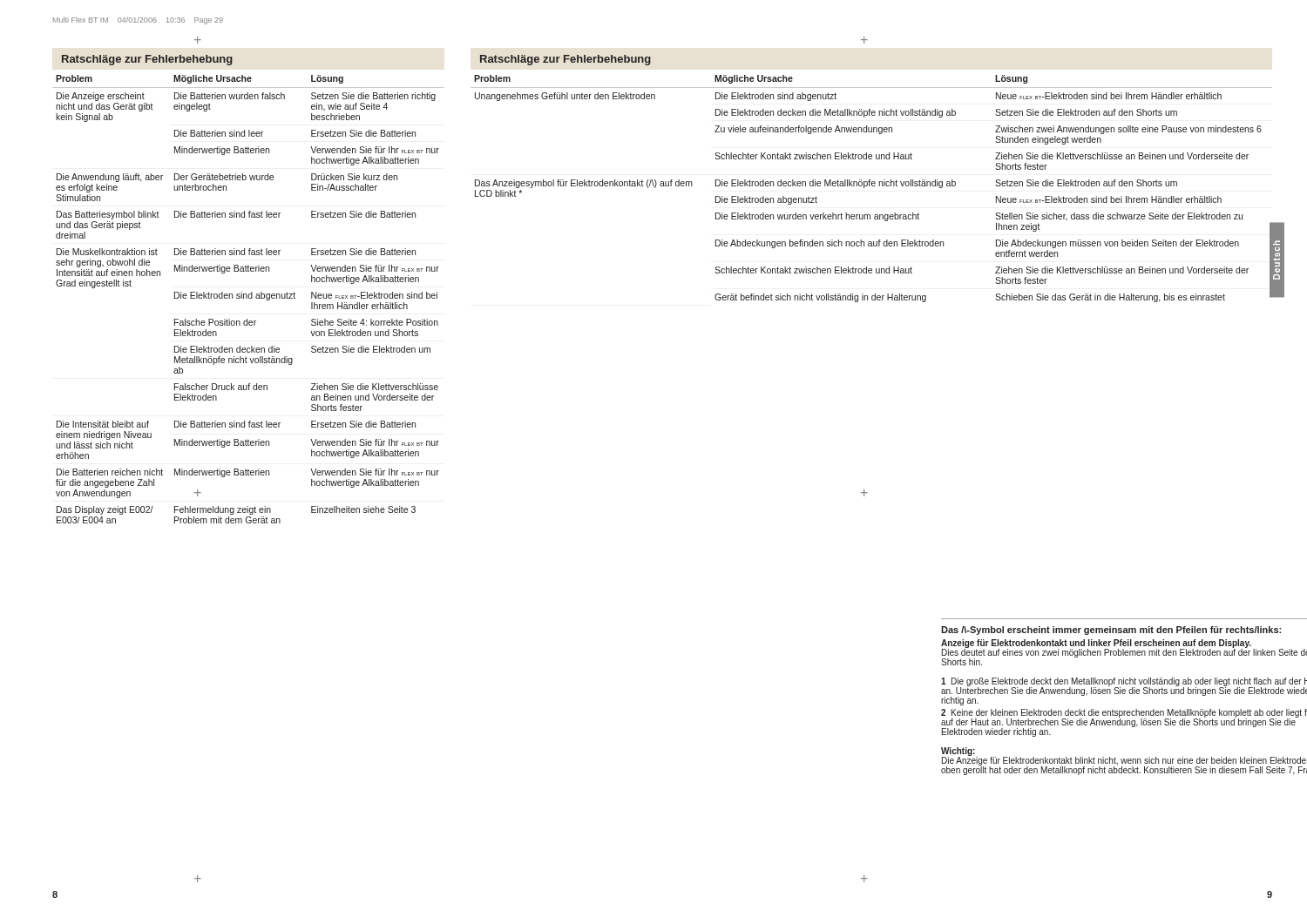Select the table that reads "Zwischen zwei Anwendungen sollte eine"
This screenshot has height=924, width=1307.
(871, 187)
